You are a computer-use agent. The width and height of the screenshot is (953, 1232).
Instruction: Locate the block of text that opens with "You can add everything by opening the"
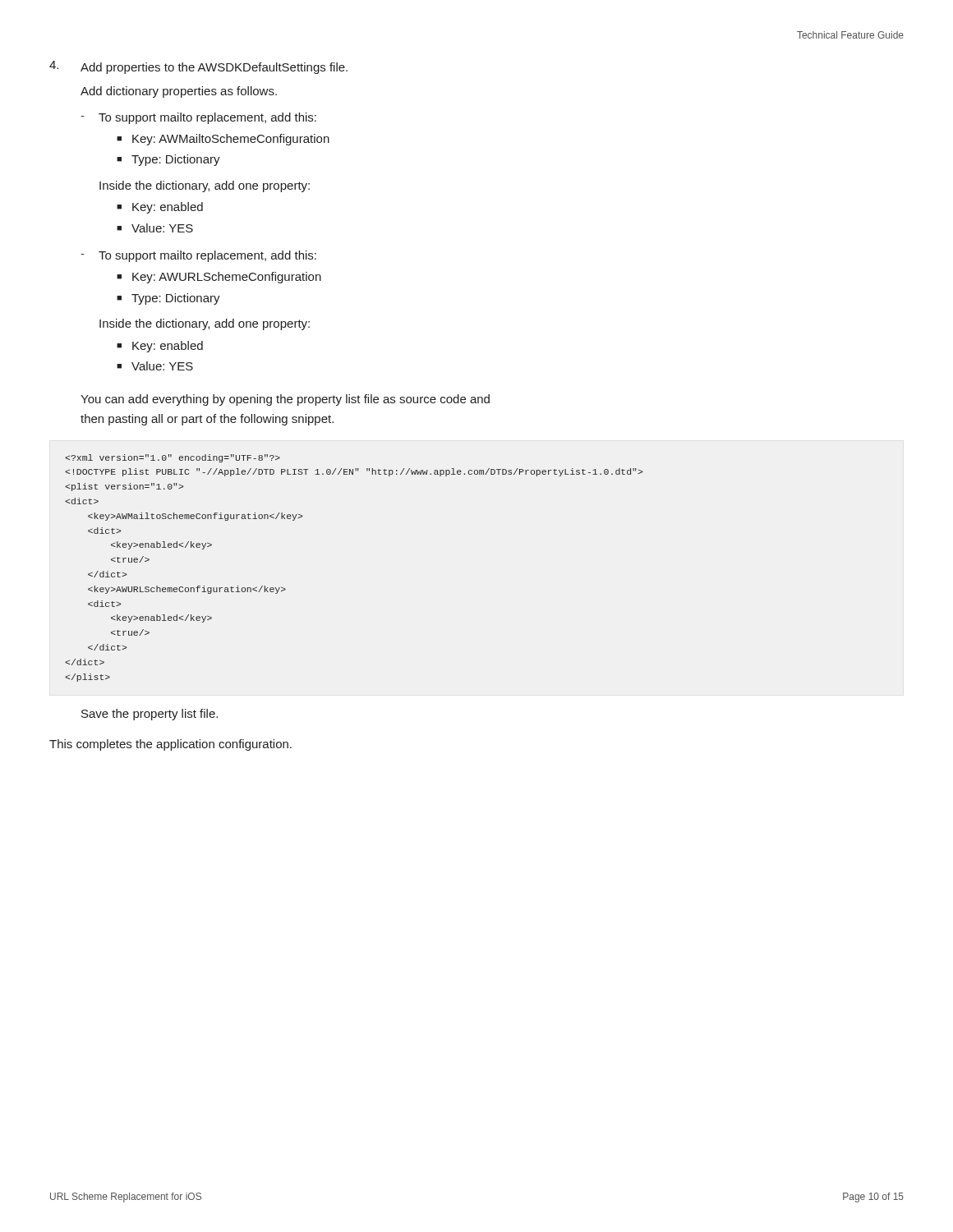[x=285, y=408]
